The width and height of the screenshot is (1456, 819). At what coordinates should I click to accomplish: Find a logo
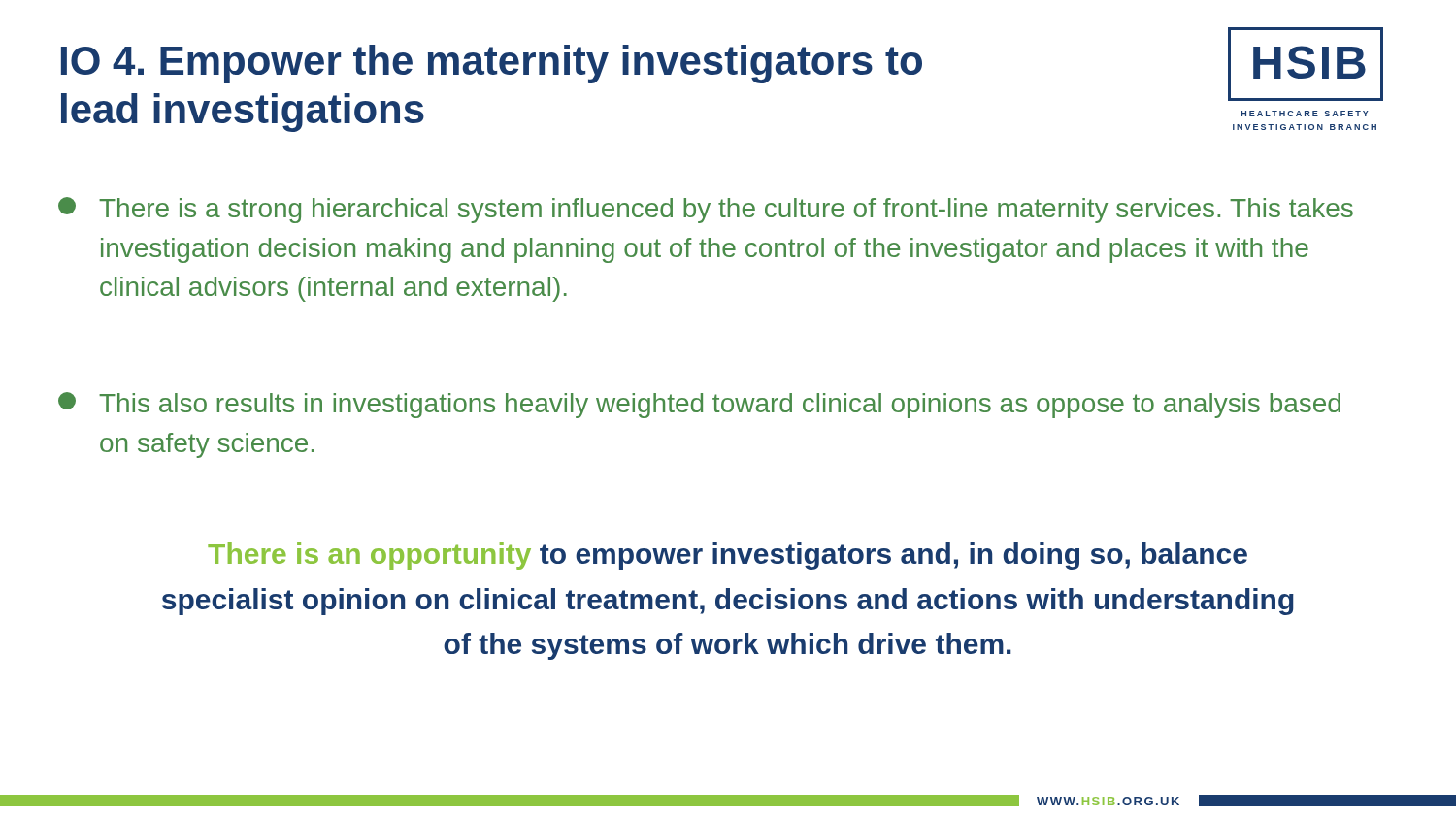pyautogui.click(x=1306, y=81)
